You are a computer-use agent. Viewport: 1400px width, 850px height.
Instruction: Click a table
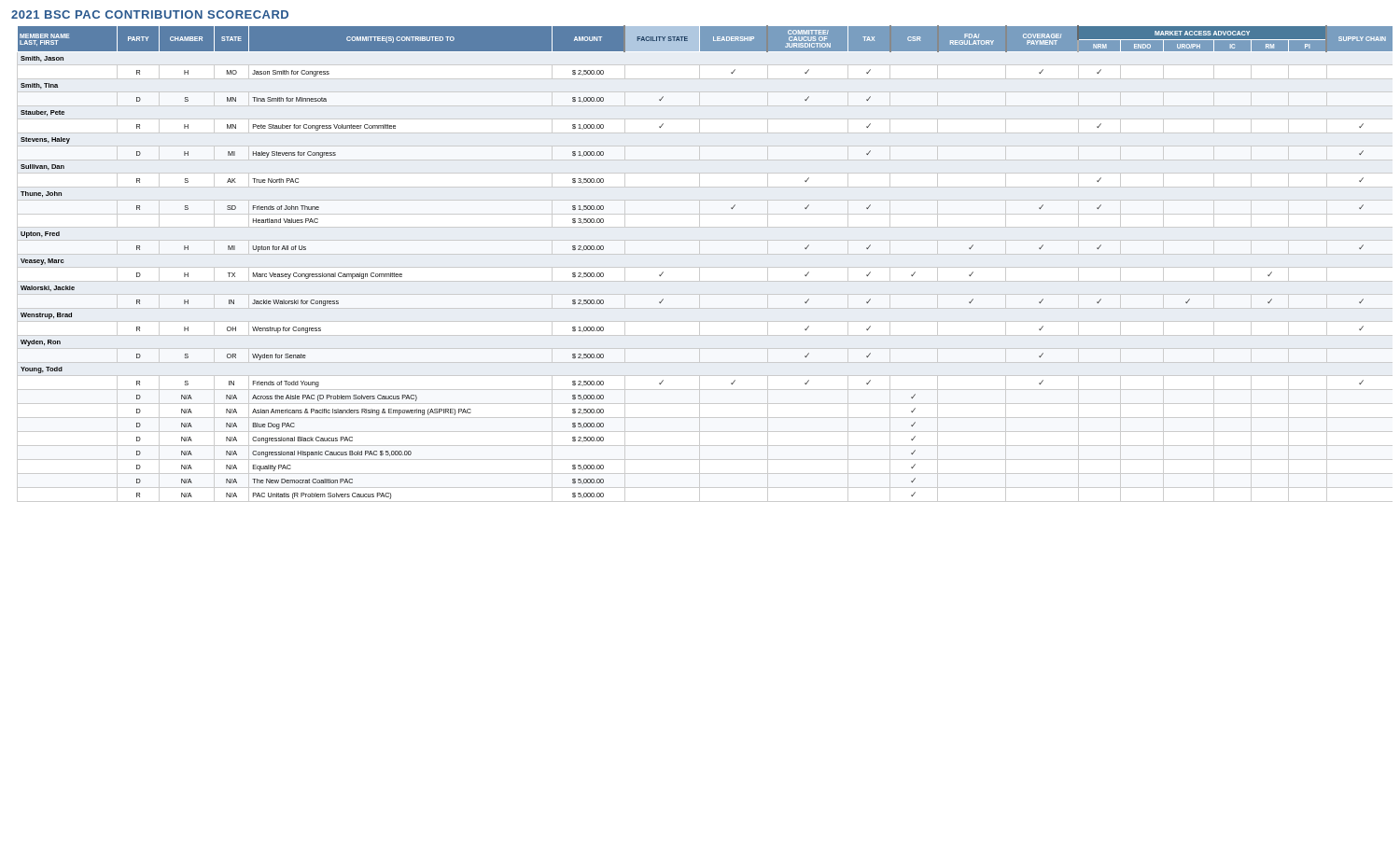(700, 264)
